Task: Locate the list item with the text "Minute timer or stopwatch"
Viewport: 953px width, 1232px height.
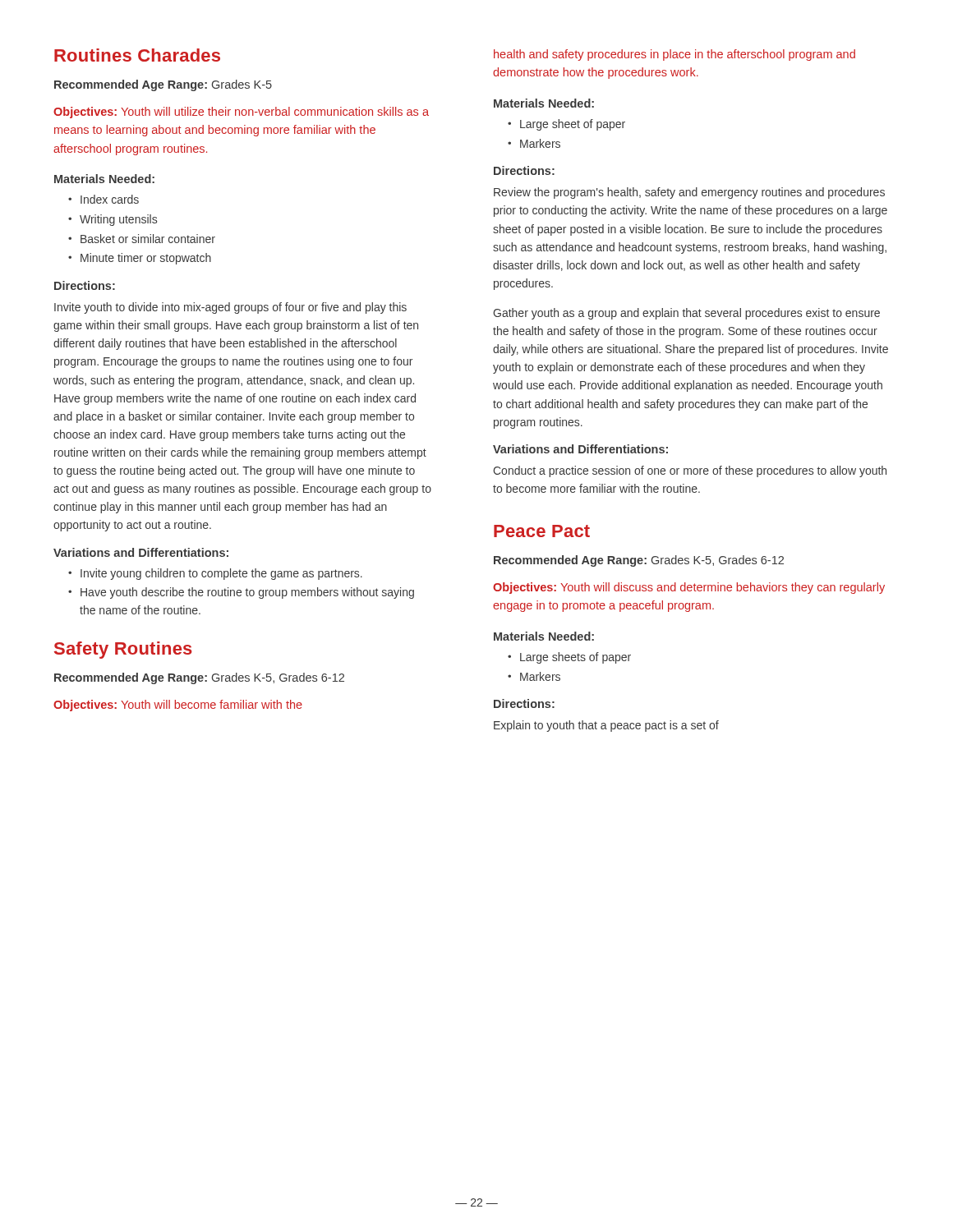Action: [146, 258]
